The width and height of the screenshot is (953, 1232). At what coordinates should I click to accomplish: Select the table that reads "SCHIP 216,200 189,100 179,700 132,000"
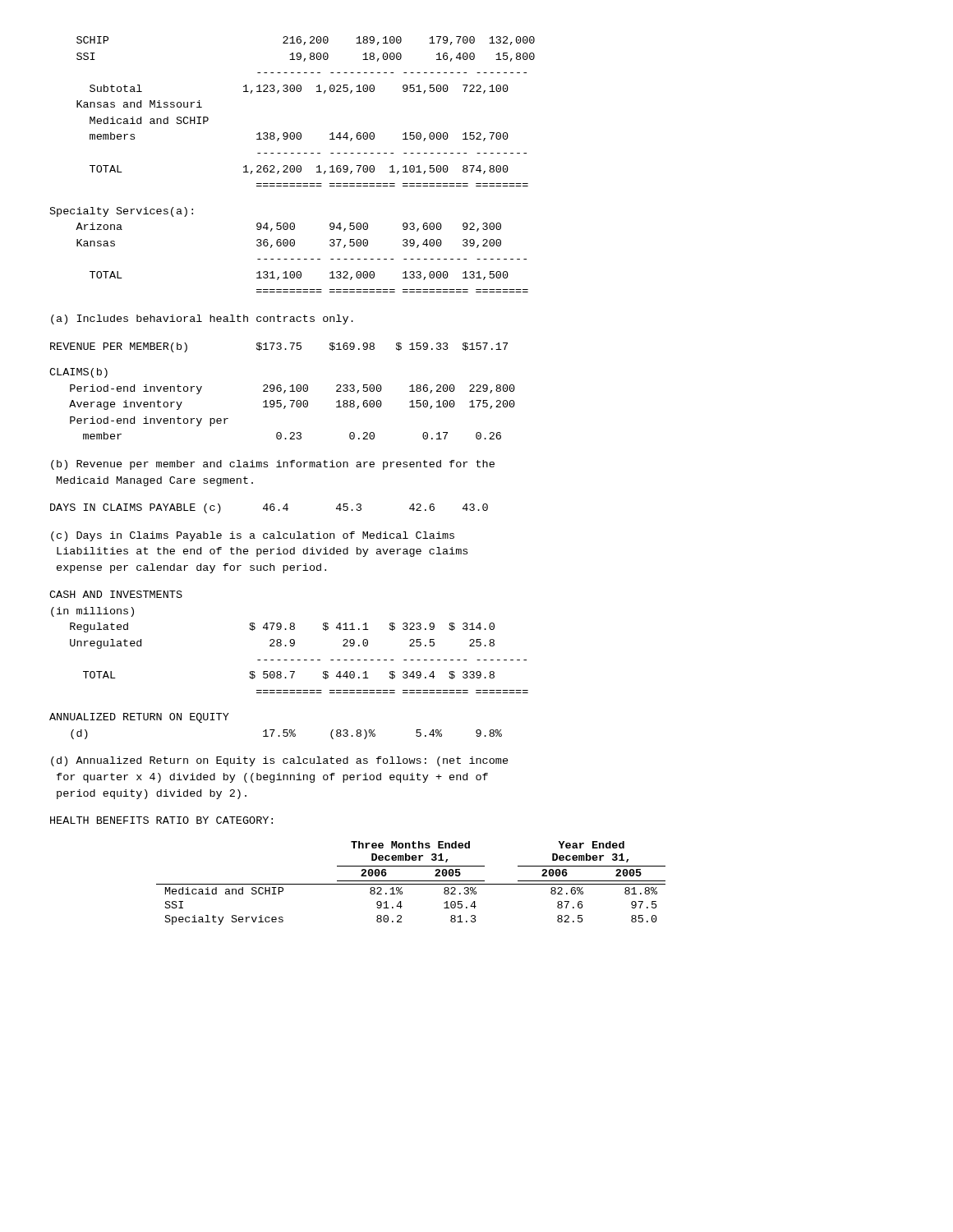point(476,113)
